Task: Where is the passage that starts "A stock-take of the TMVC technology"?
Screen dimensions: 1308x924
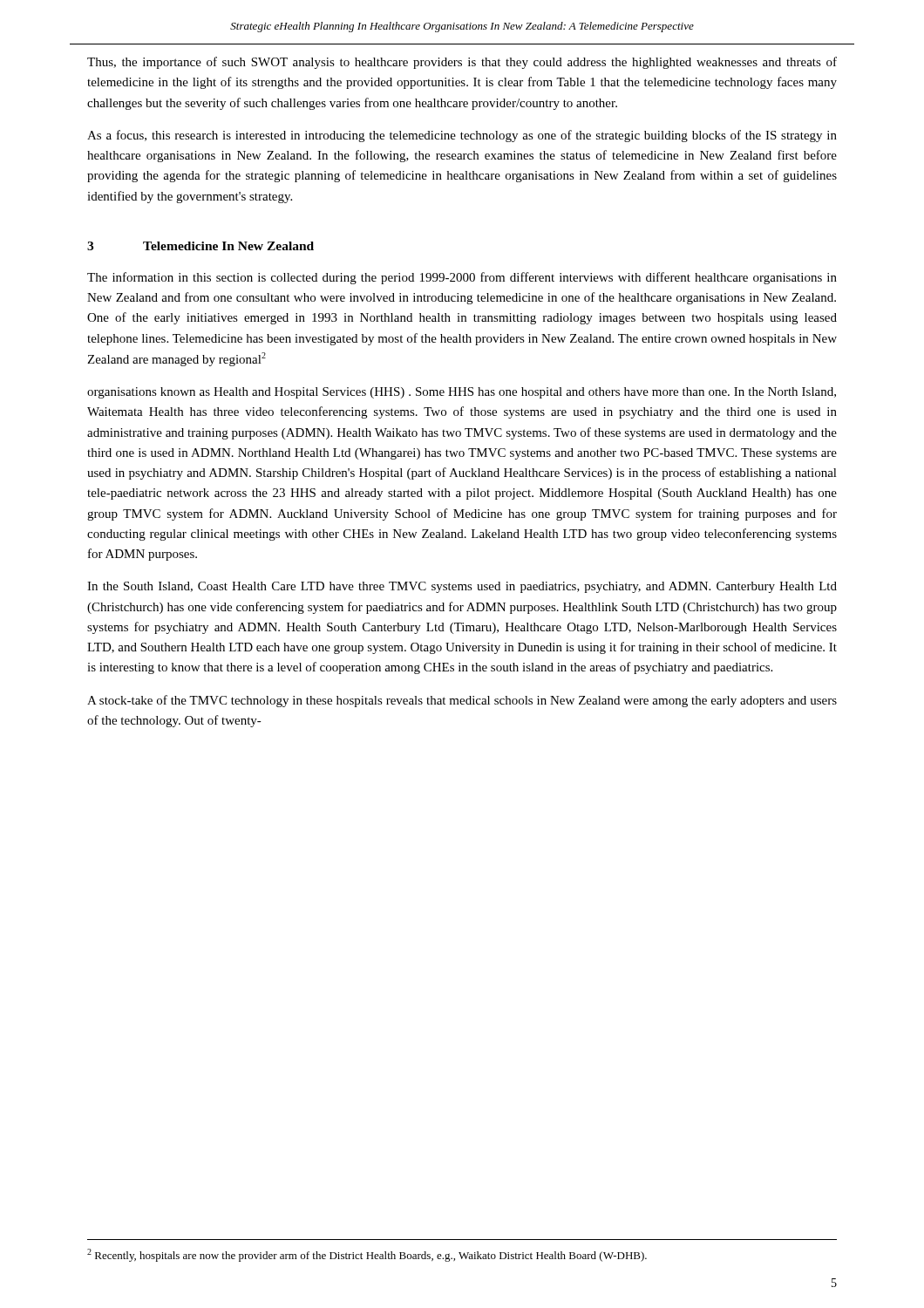Action: tap(462, 710)
